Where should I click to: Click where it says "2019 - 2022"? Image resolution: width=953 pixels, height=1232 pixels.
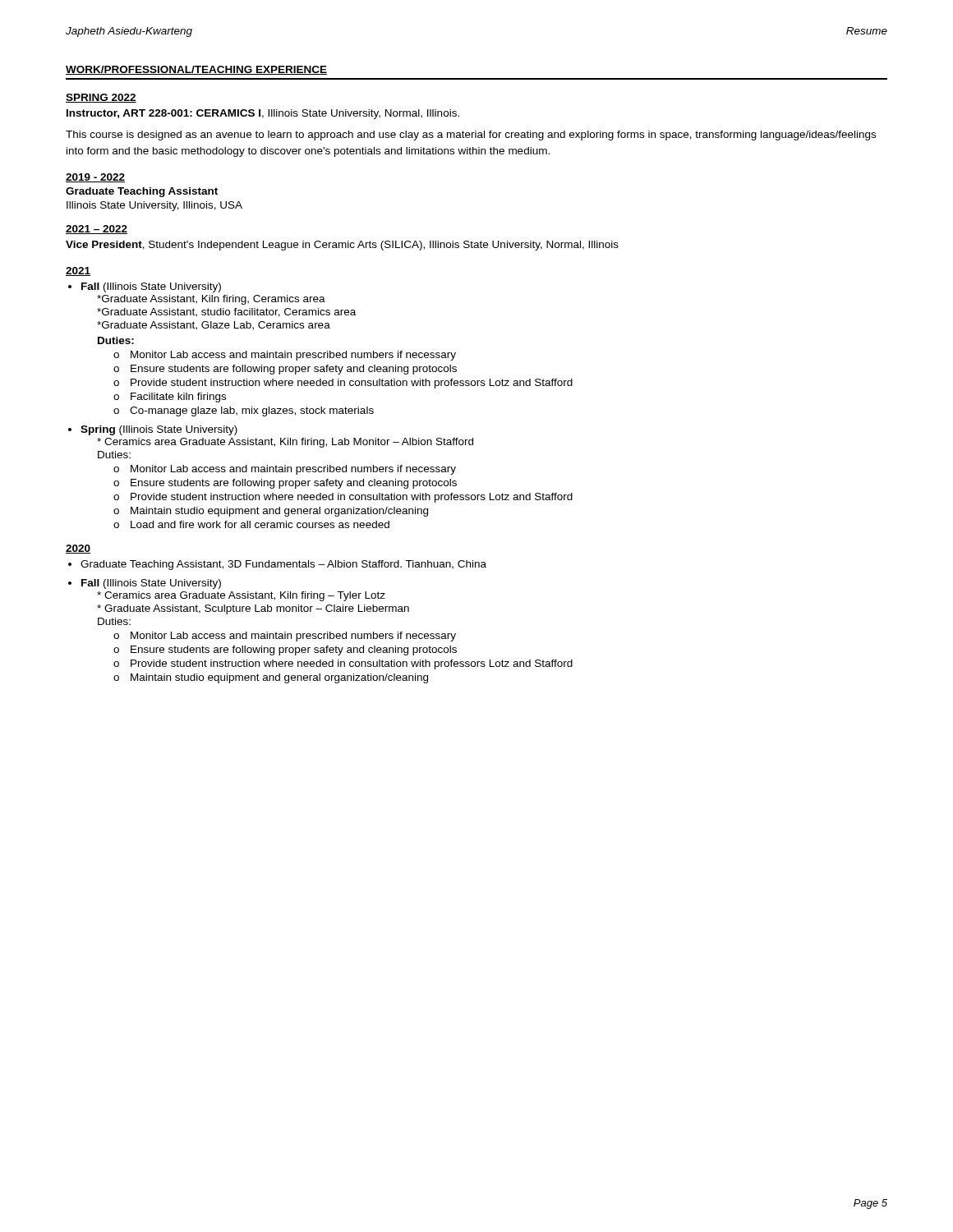tap(95, 178)
